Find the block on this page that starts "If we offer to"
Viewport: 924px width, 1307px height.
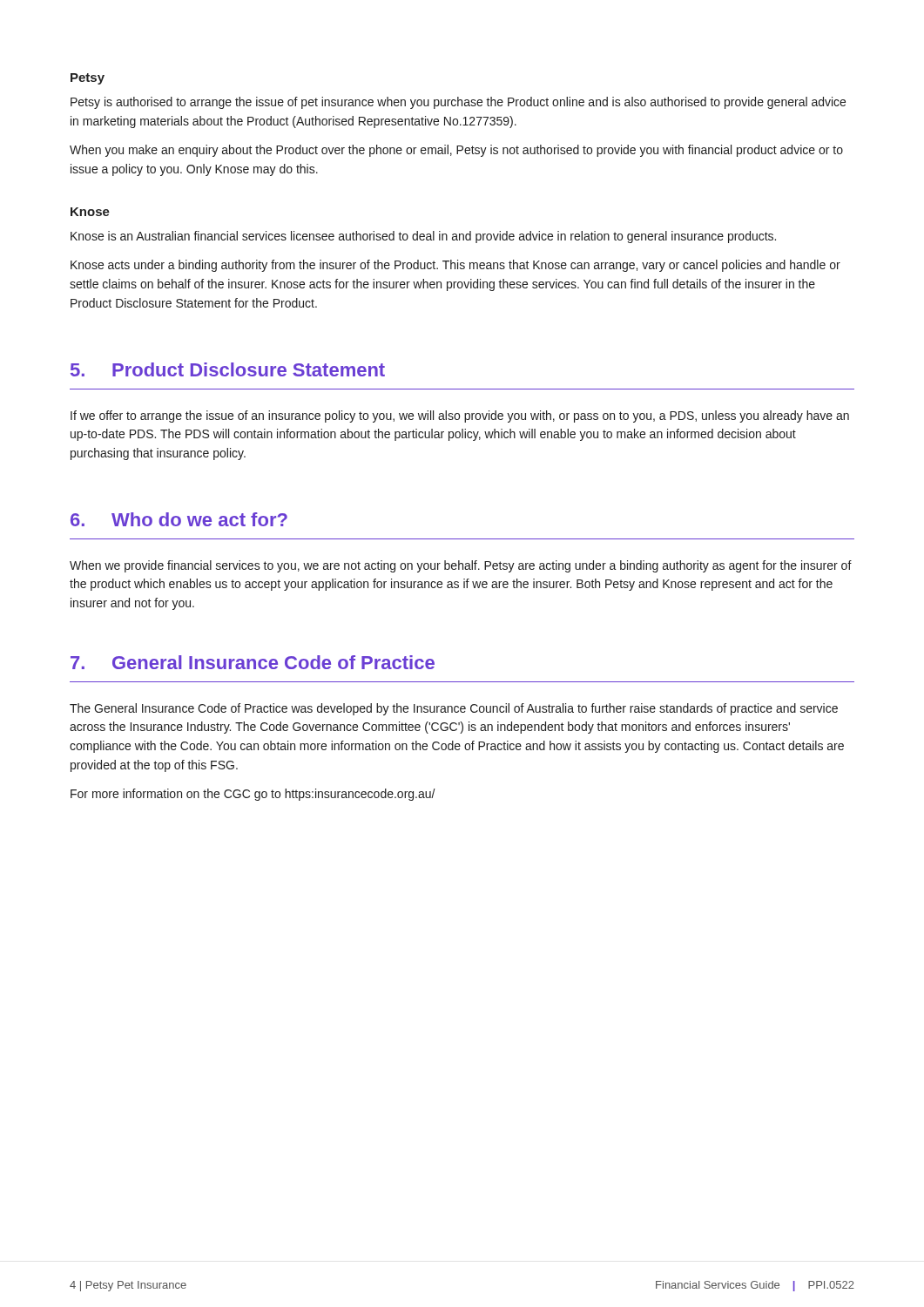click(460, 434)
